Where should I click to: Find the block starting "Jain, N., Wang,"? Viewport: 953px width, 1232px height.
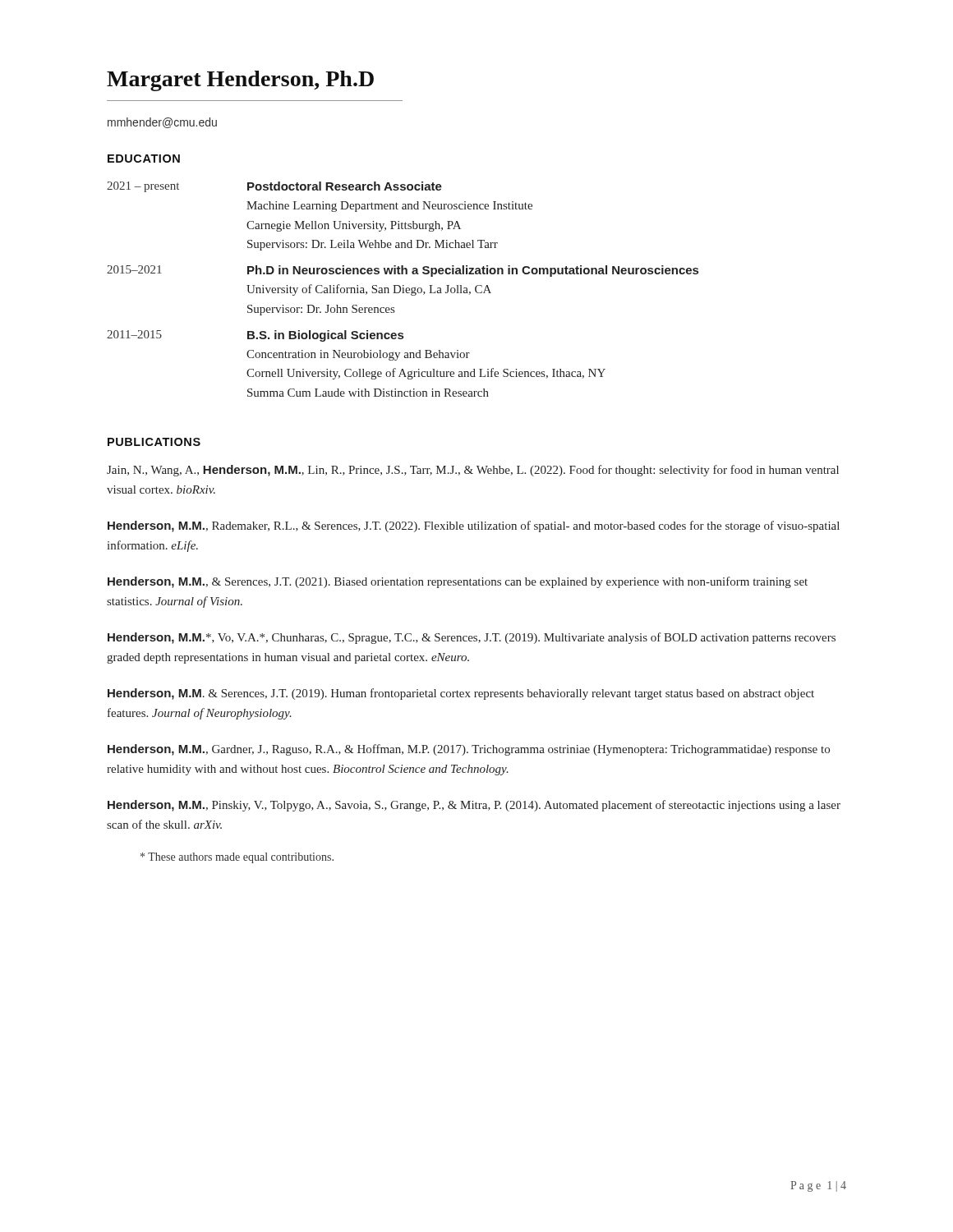coord(473,479)
